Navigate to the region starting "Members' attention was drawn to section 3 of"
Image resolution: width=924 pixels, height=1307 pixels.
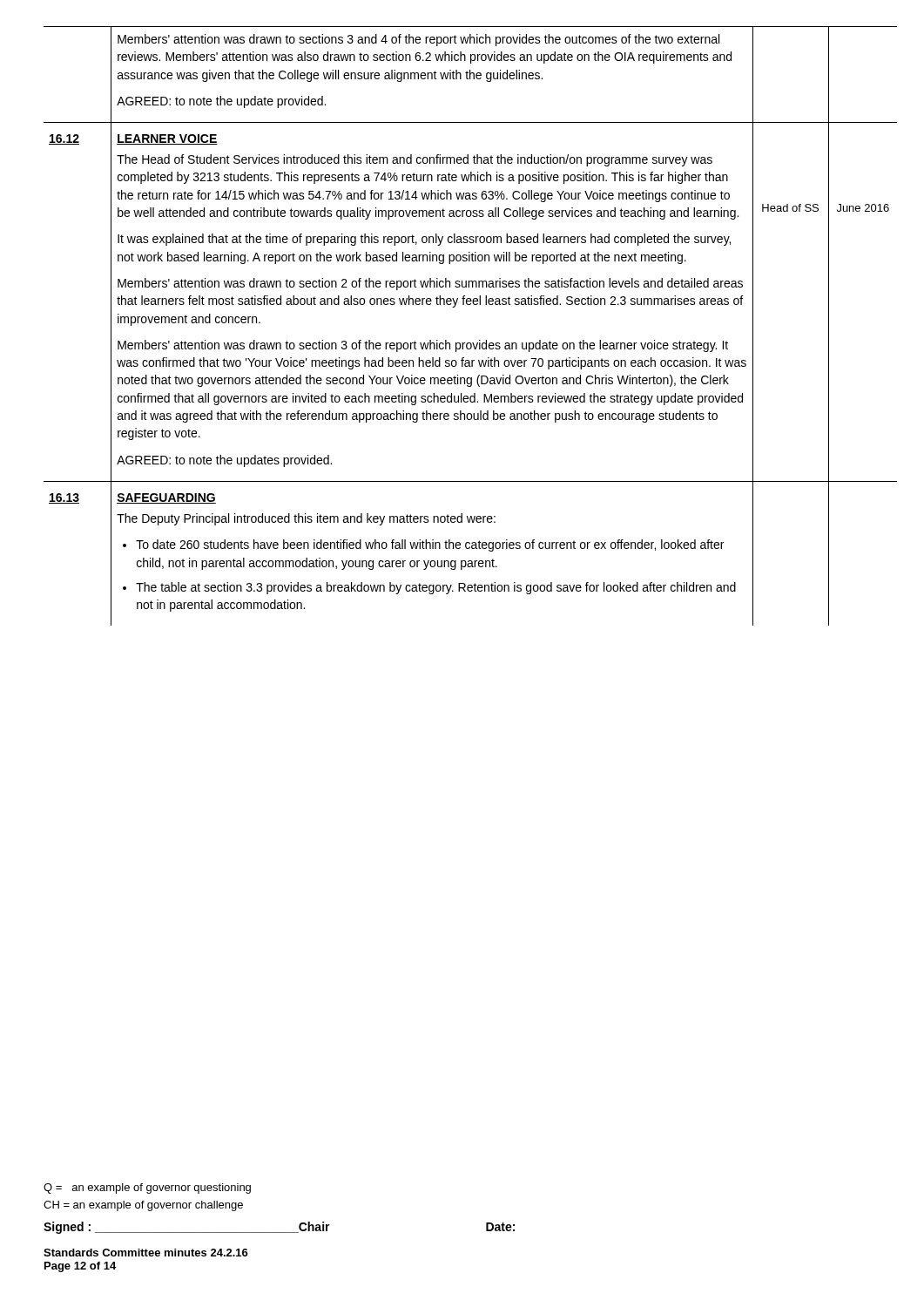[x=432, y=389]
